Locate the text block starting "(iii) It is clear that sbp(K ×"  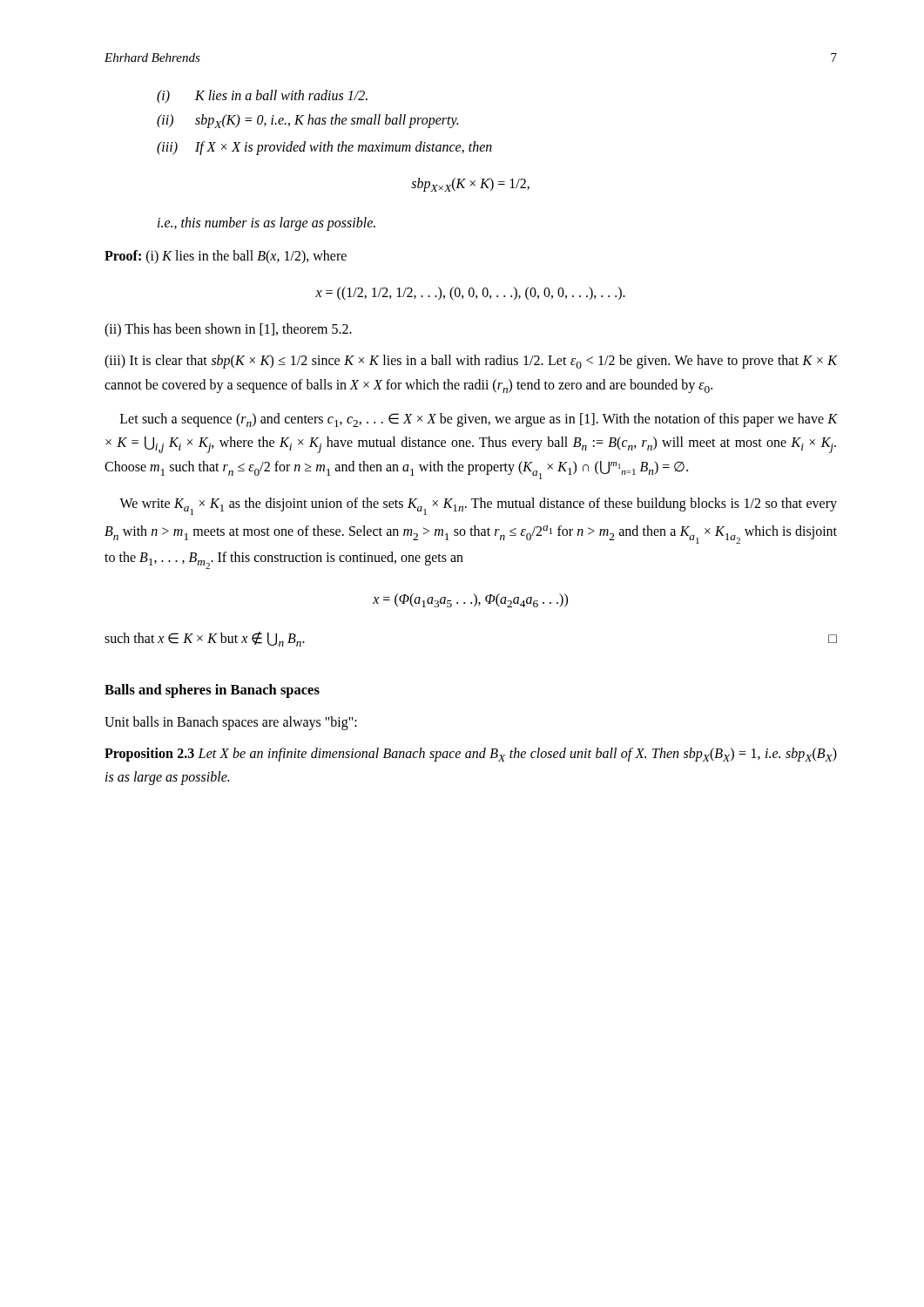471,374
